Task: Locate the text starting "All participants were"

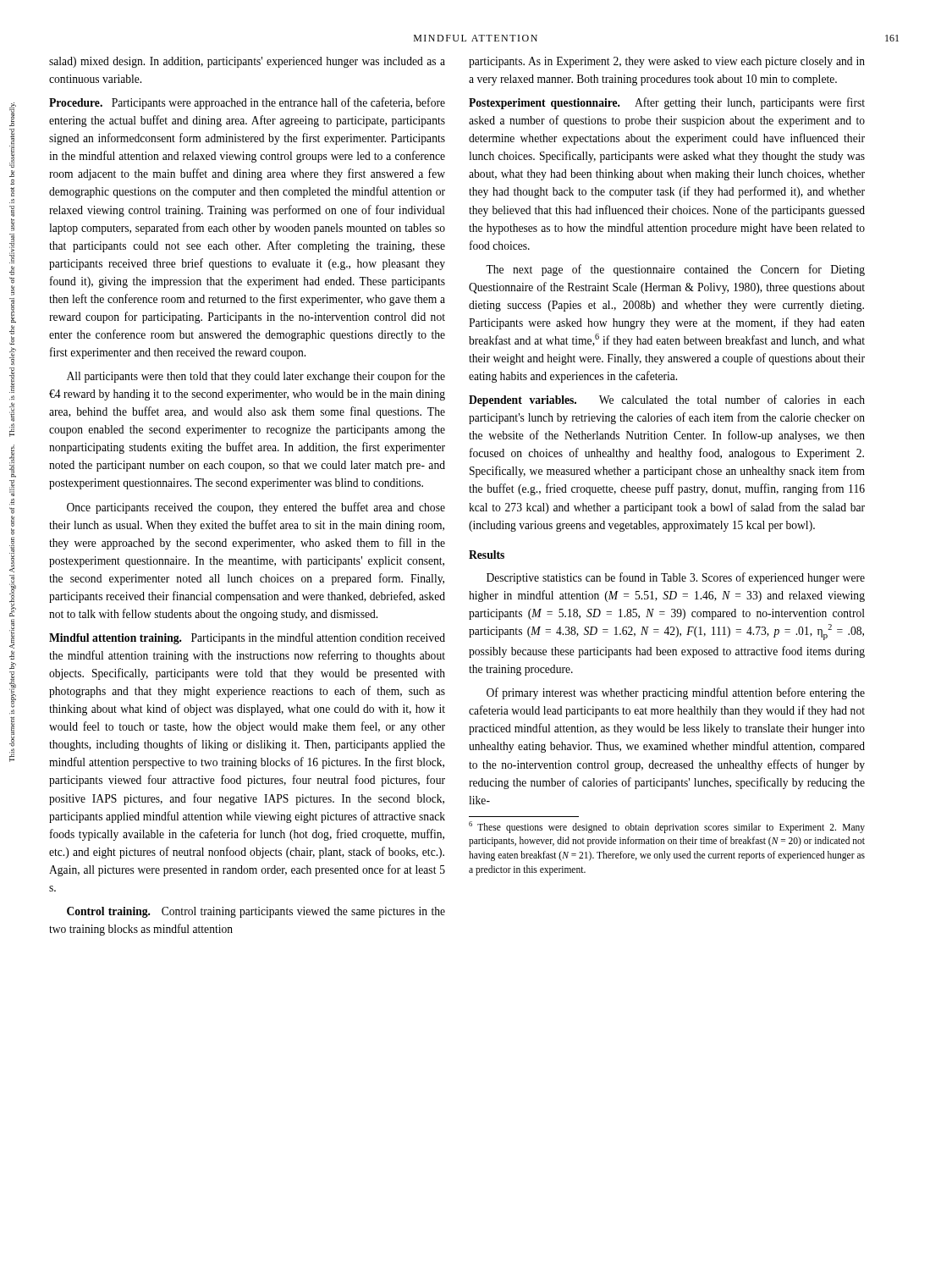Action: [x=247, y=430]
